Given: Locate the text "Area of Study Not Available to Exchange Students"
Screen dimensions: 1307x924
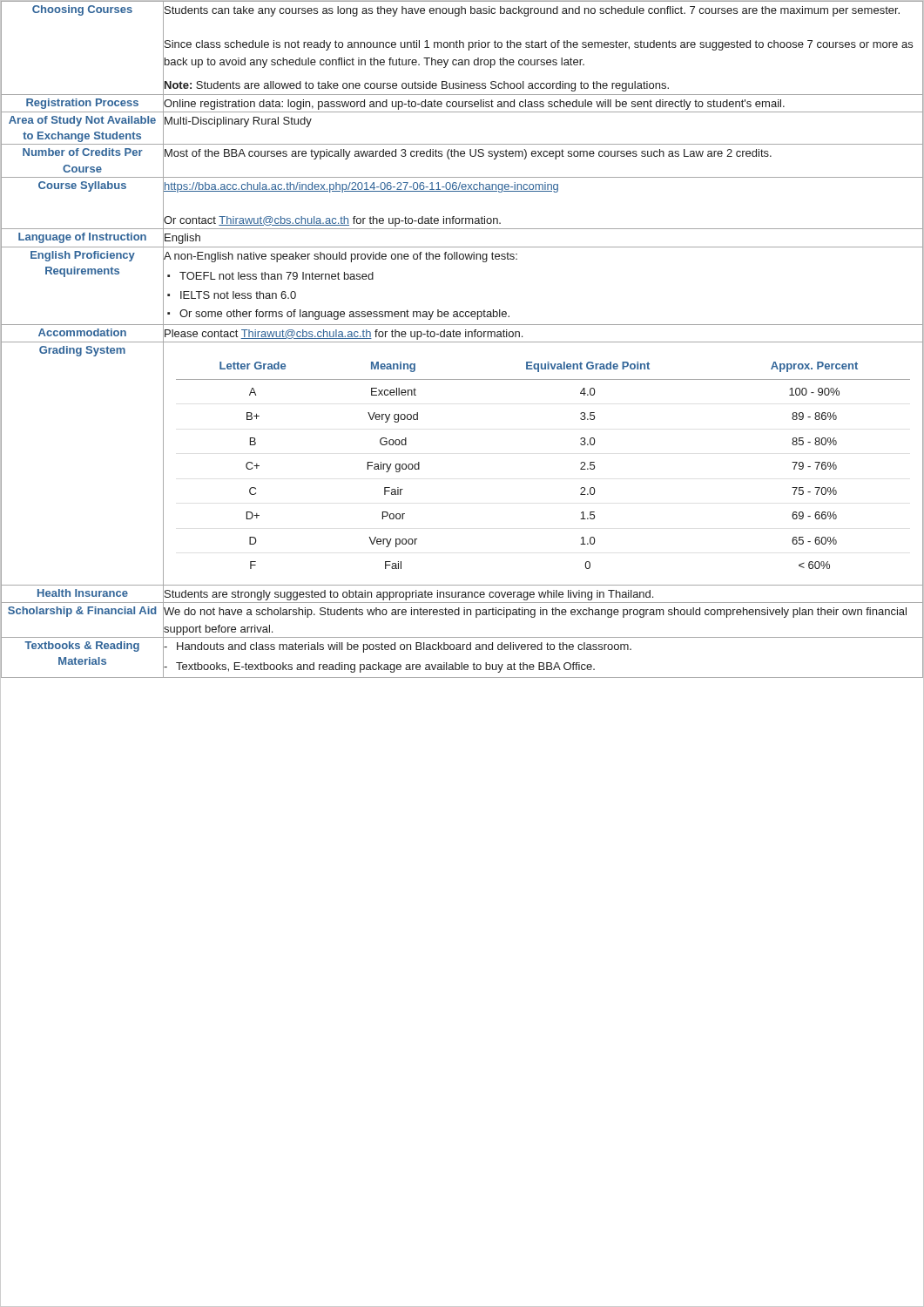Looking at the screenshot, I should (x=82, y=128).
